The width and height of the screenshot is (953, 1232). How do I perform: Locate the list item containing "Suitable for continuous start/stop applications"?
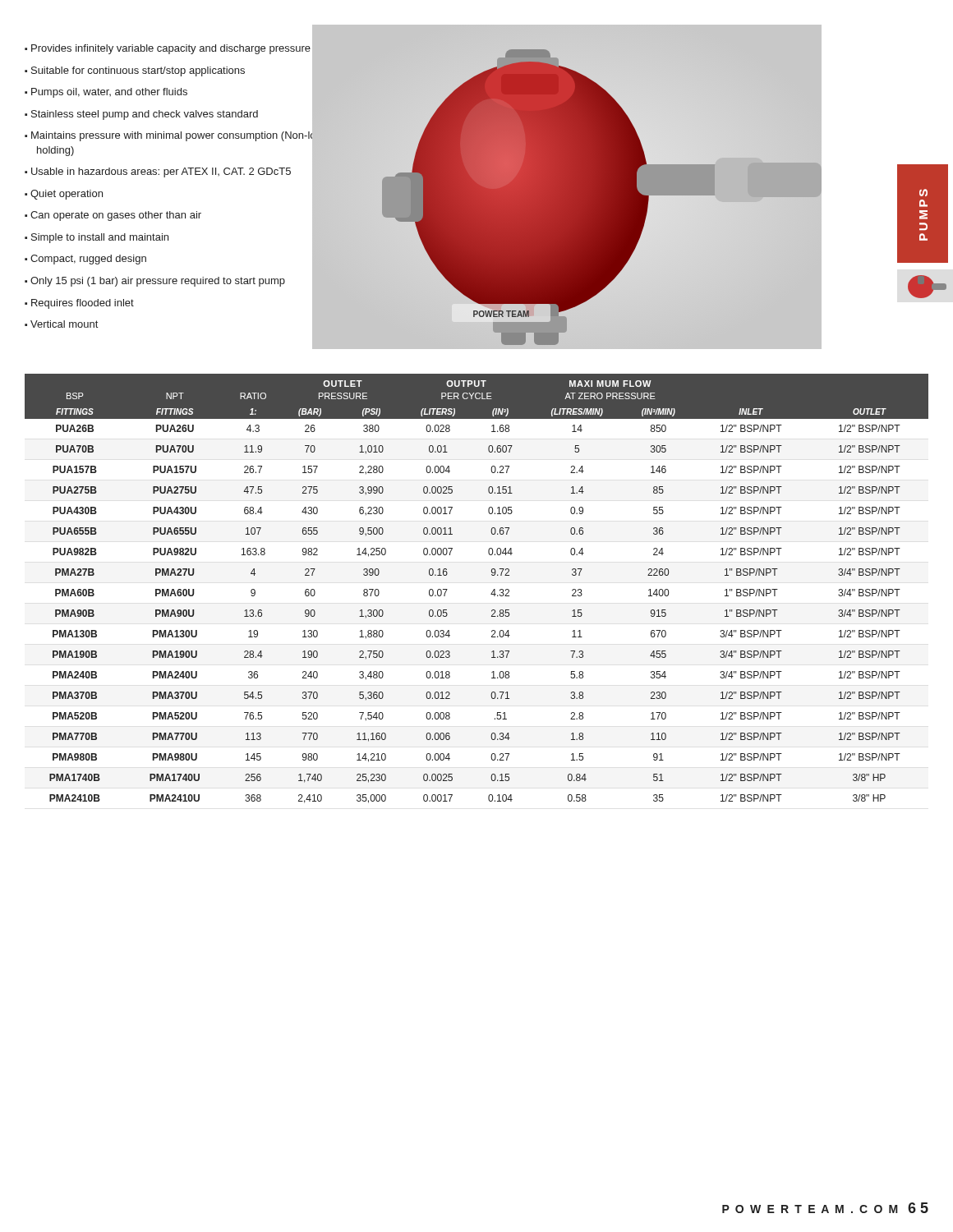[x=138, y=70]
